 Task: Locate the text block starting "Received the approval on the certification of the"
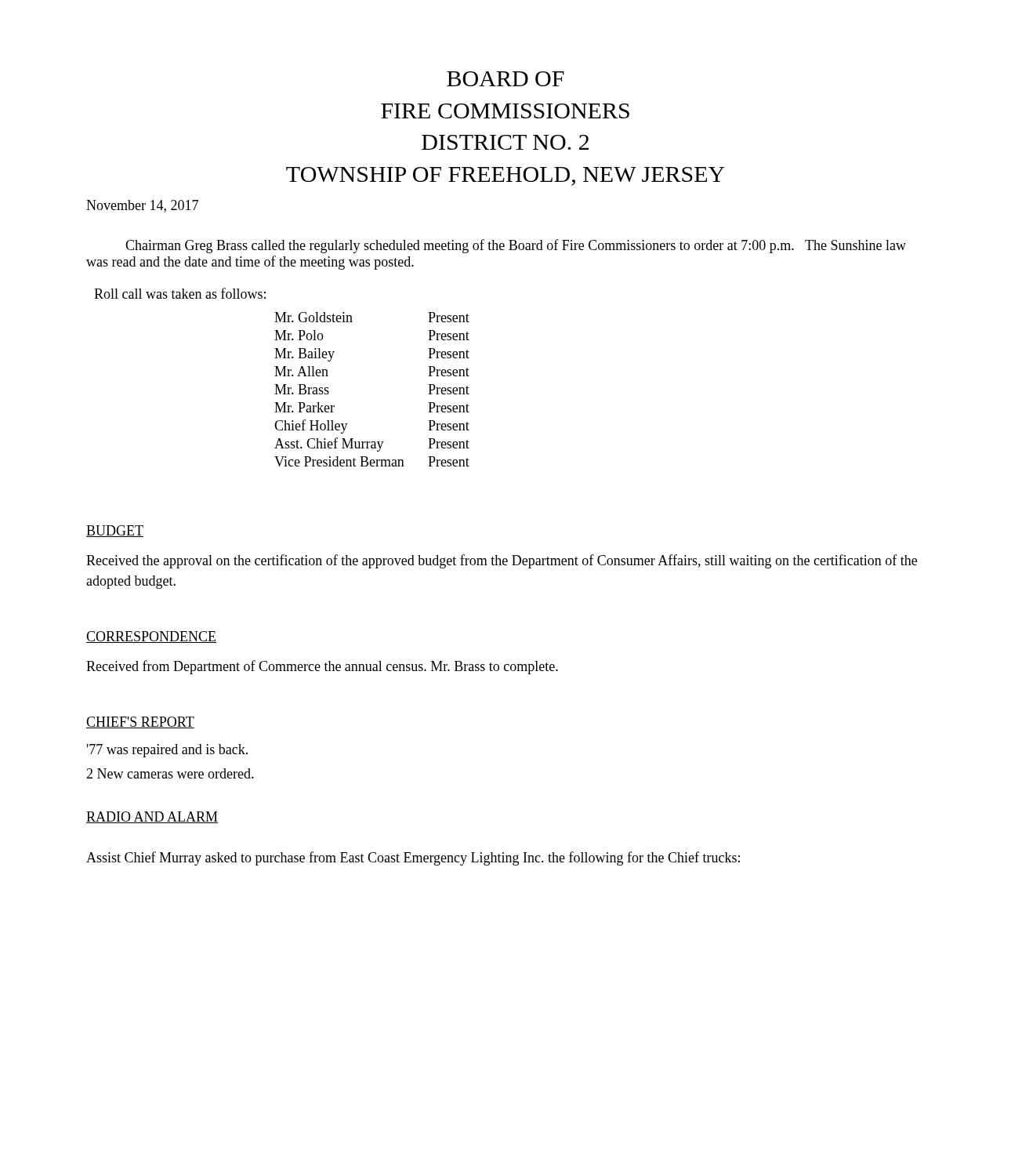pyautogui.click(x=502, y=571)
